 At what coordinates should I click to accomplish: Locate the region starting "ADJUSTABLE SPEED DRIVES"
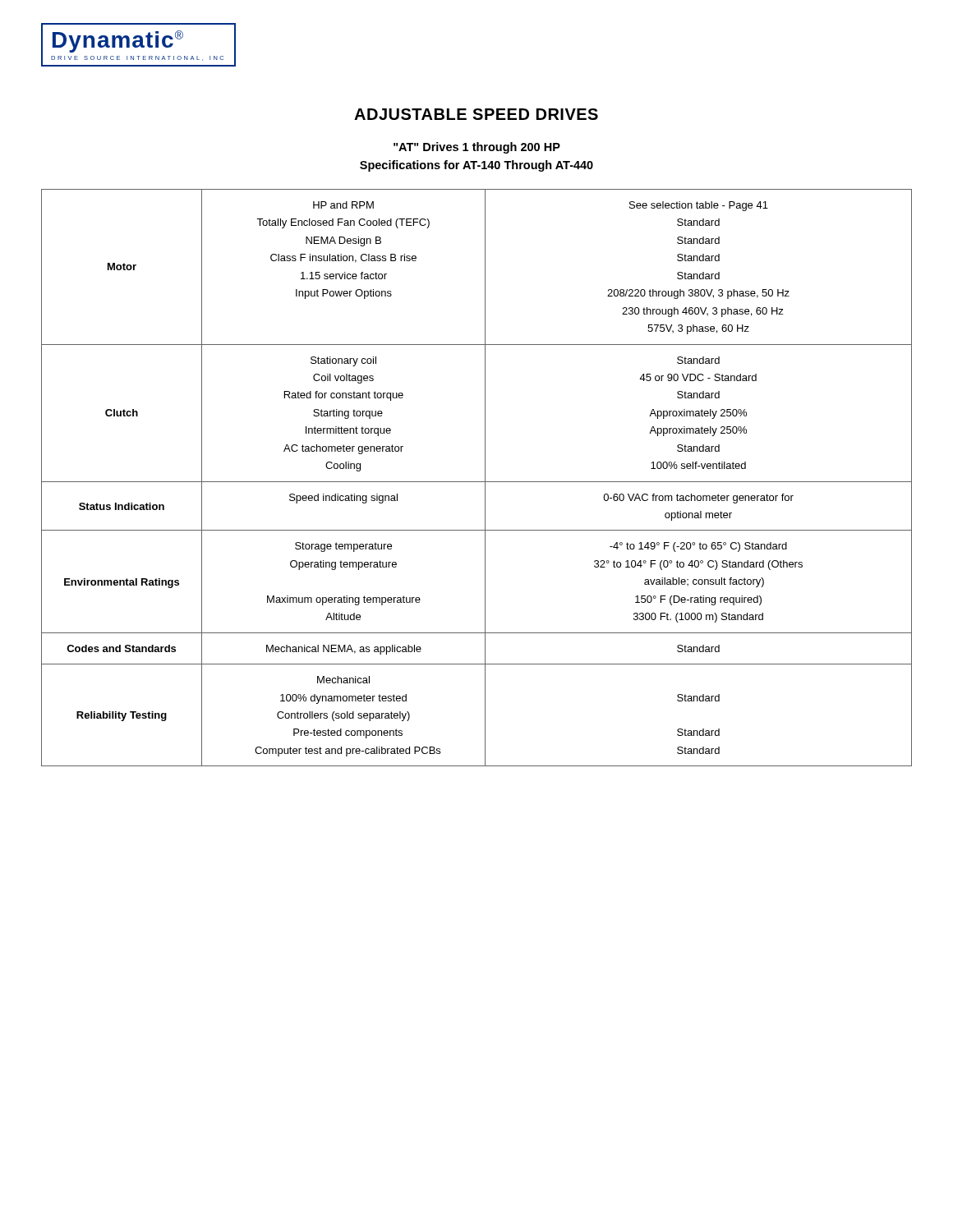click(x=476, y=114)
